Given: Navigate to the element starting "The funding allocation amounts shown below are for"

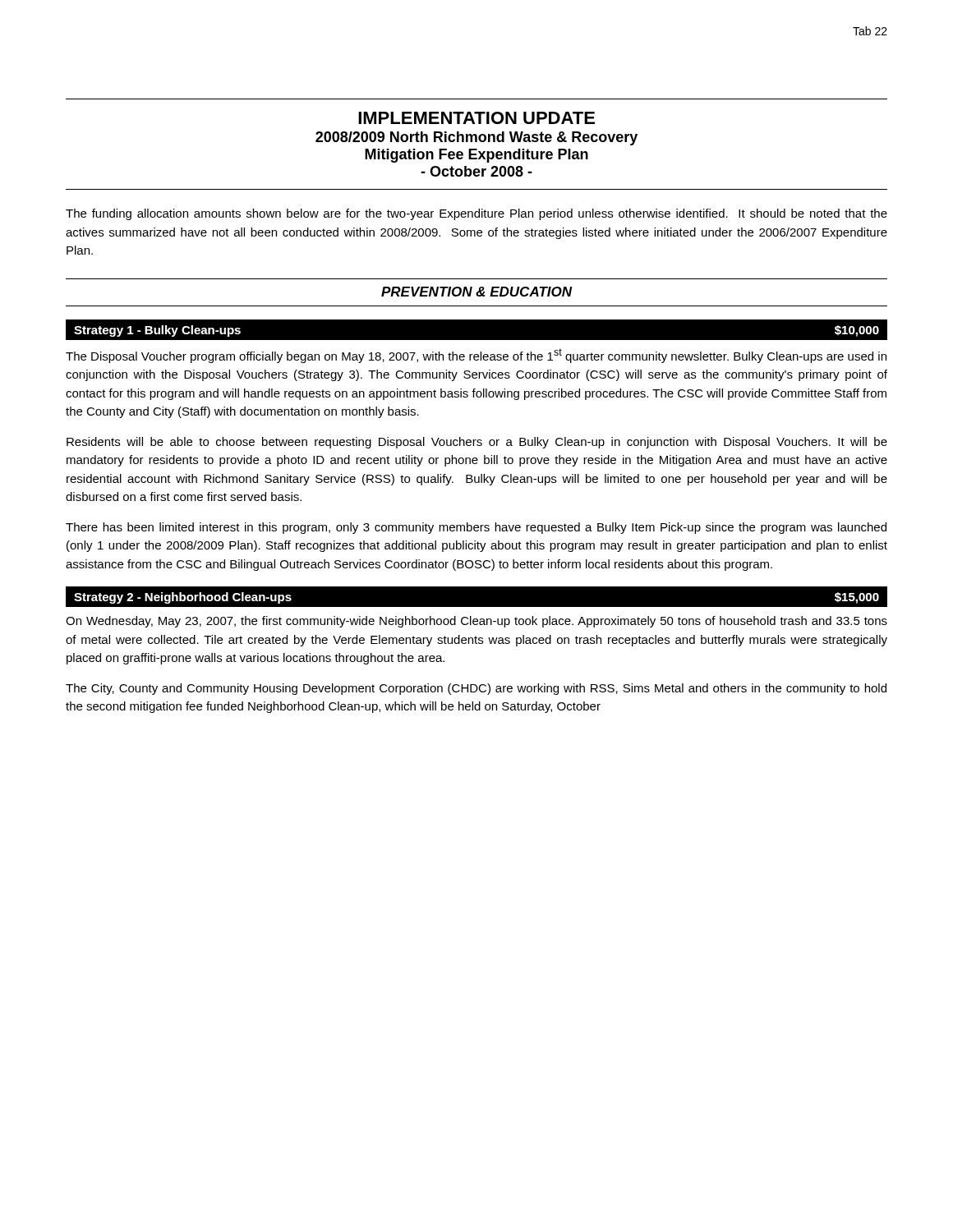Looking at the screenshot, I should pos(476,232).
